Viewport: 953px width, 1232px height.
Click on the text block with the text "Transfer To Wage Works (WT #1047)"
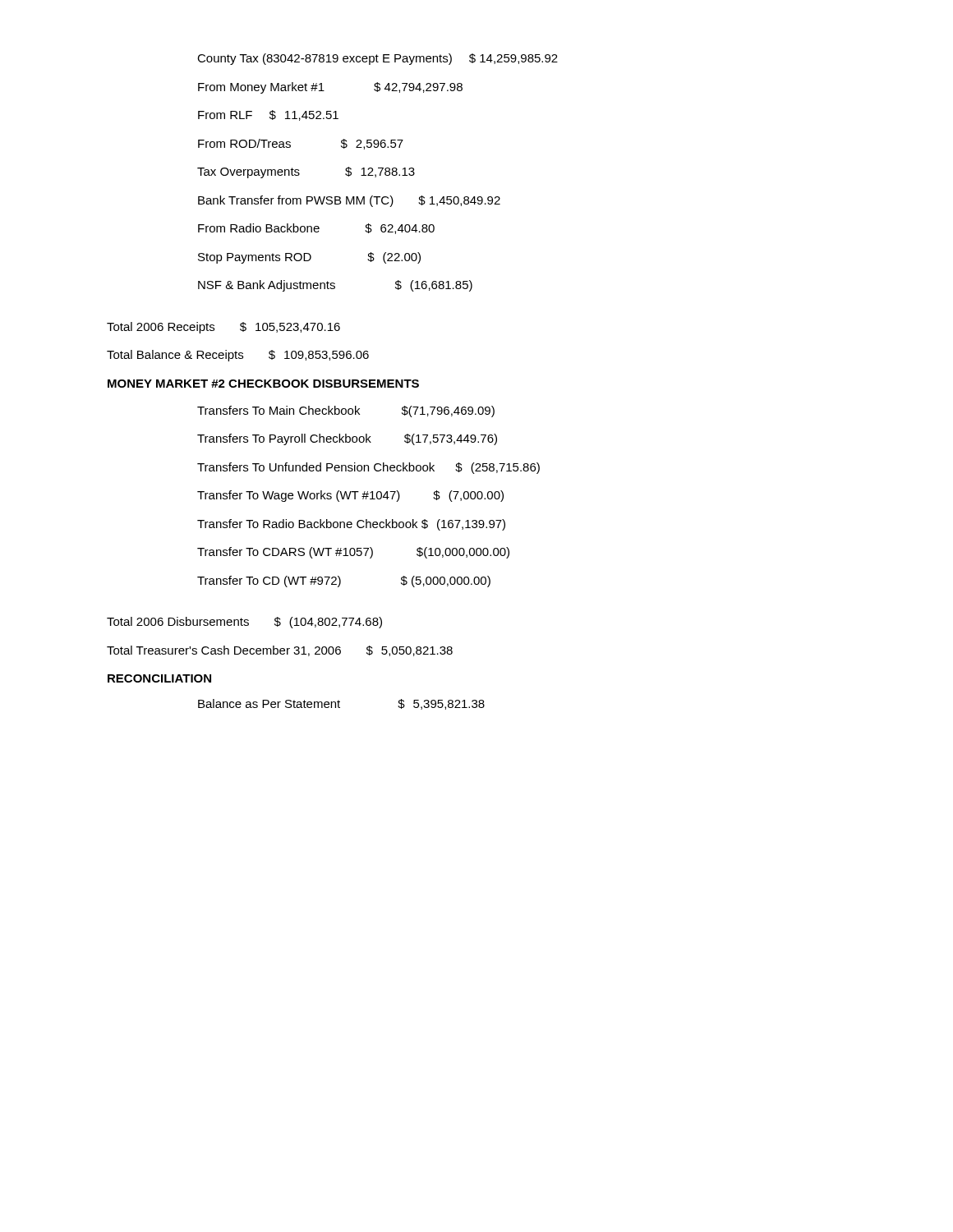pos(351,496)
